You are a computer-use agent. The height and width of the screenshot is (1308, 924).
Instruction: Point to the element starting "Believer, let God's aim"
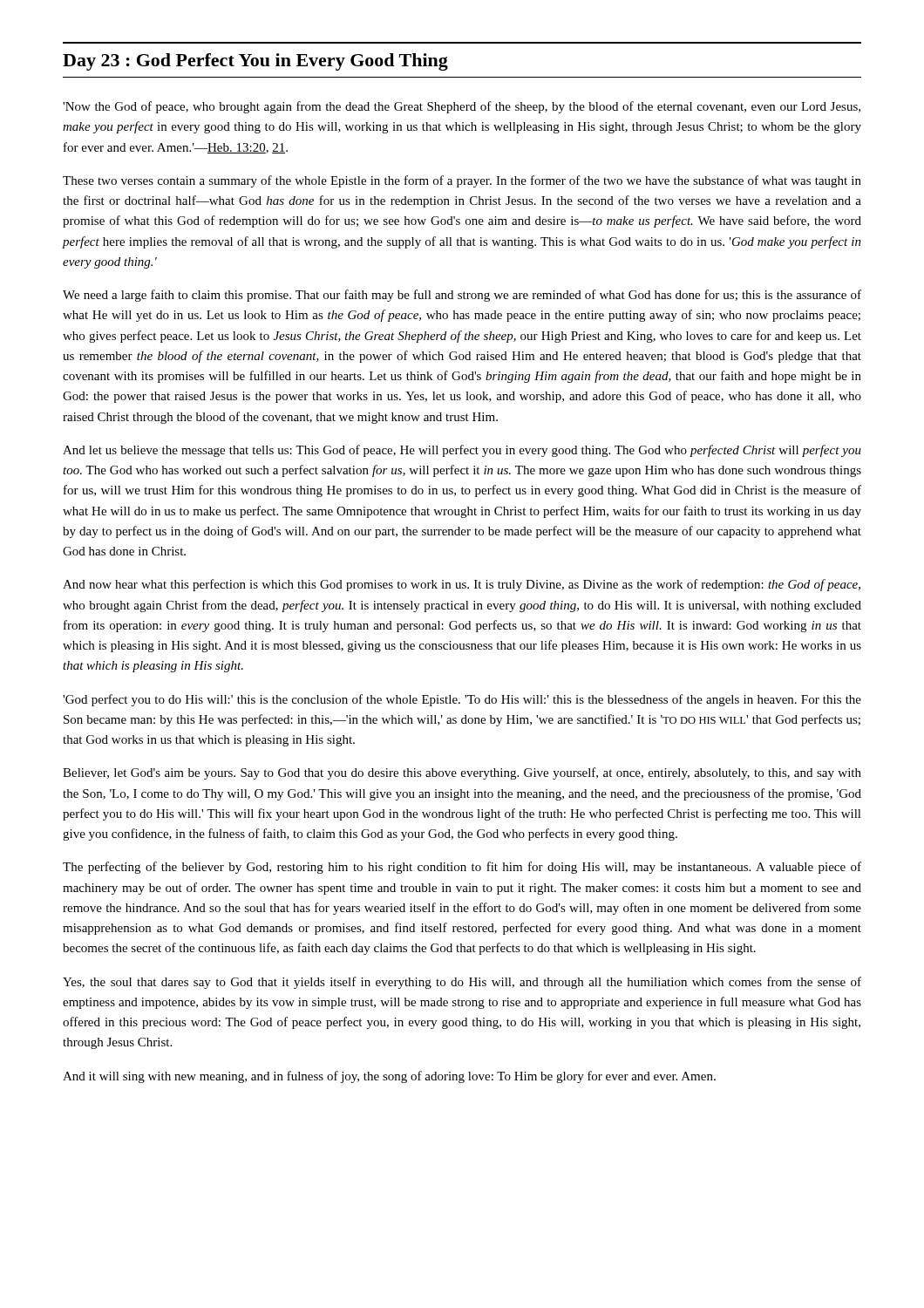pyautogui.click(x=462, y=803)
